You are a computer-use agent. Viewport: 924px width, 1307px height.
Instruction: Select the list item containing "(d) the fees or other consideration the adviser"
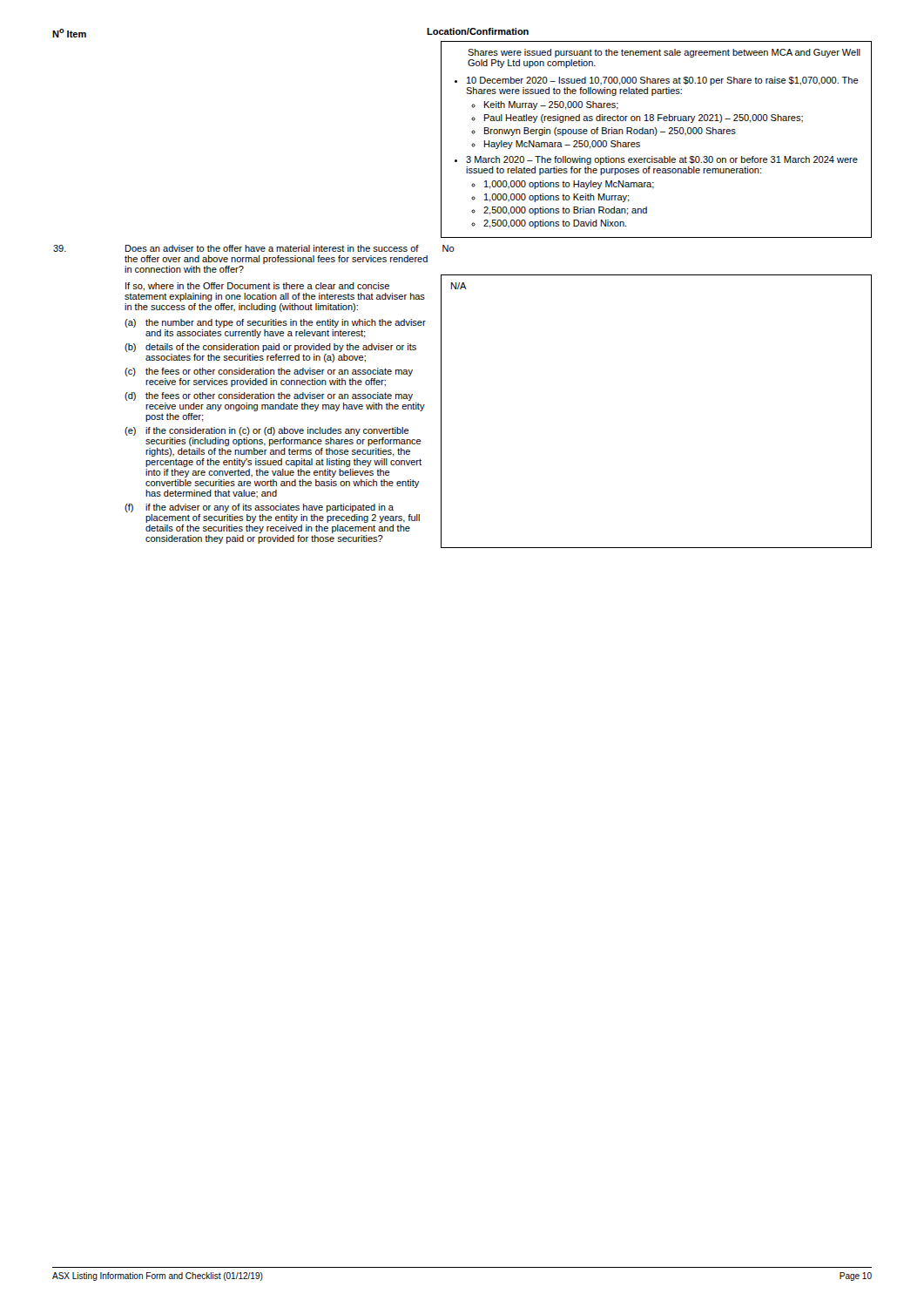[x=277, y=406]
